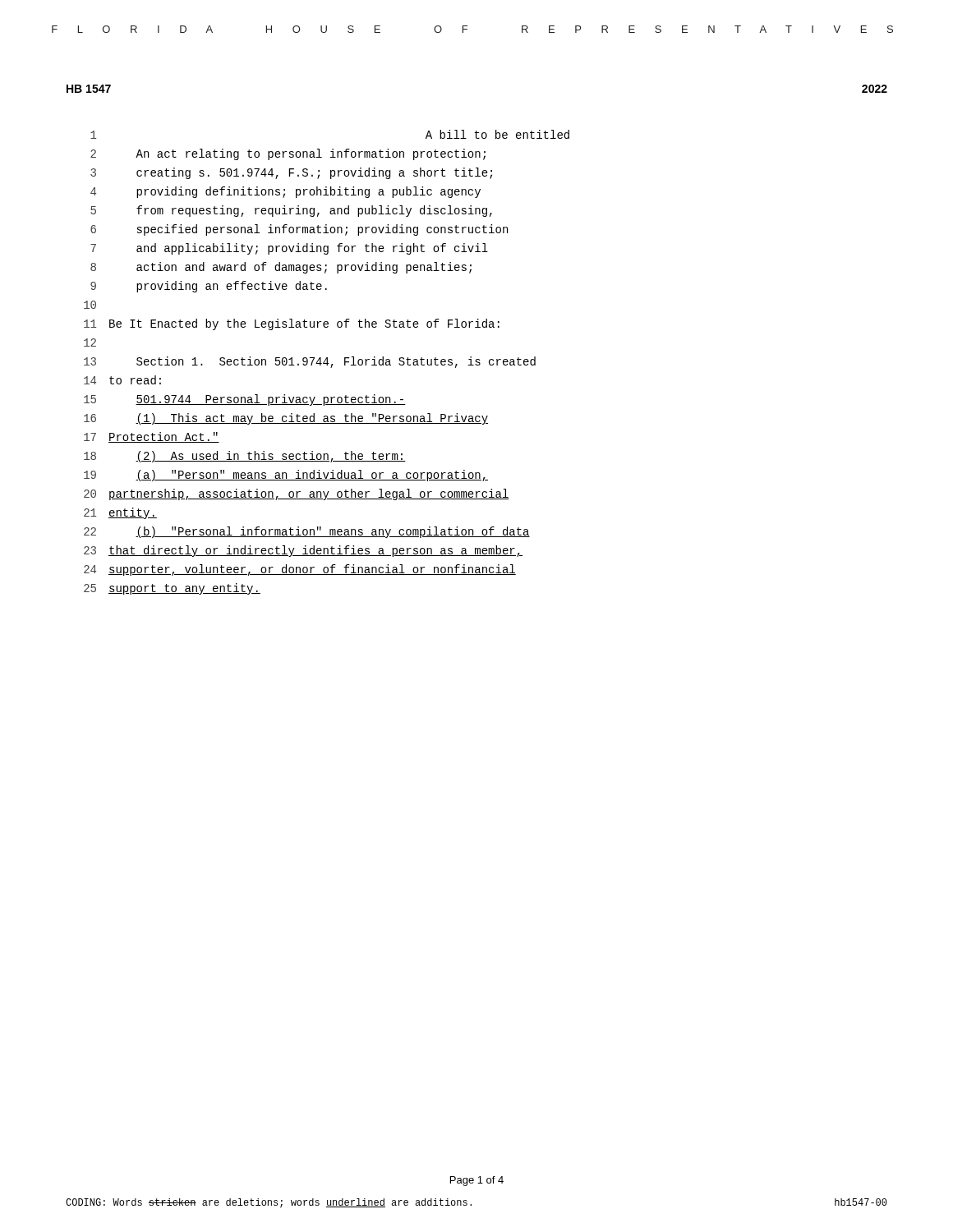
Task: Point to "HB 1547 2022"
Action: (x=98, y=89)
